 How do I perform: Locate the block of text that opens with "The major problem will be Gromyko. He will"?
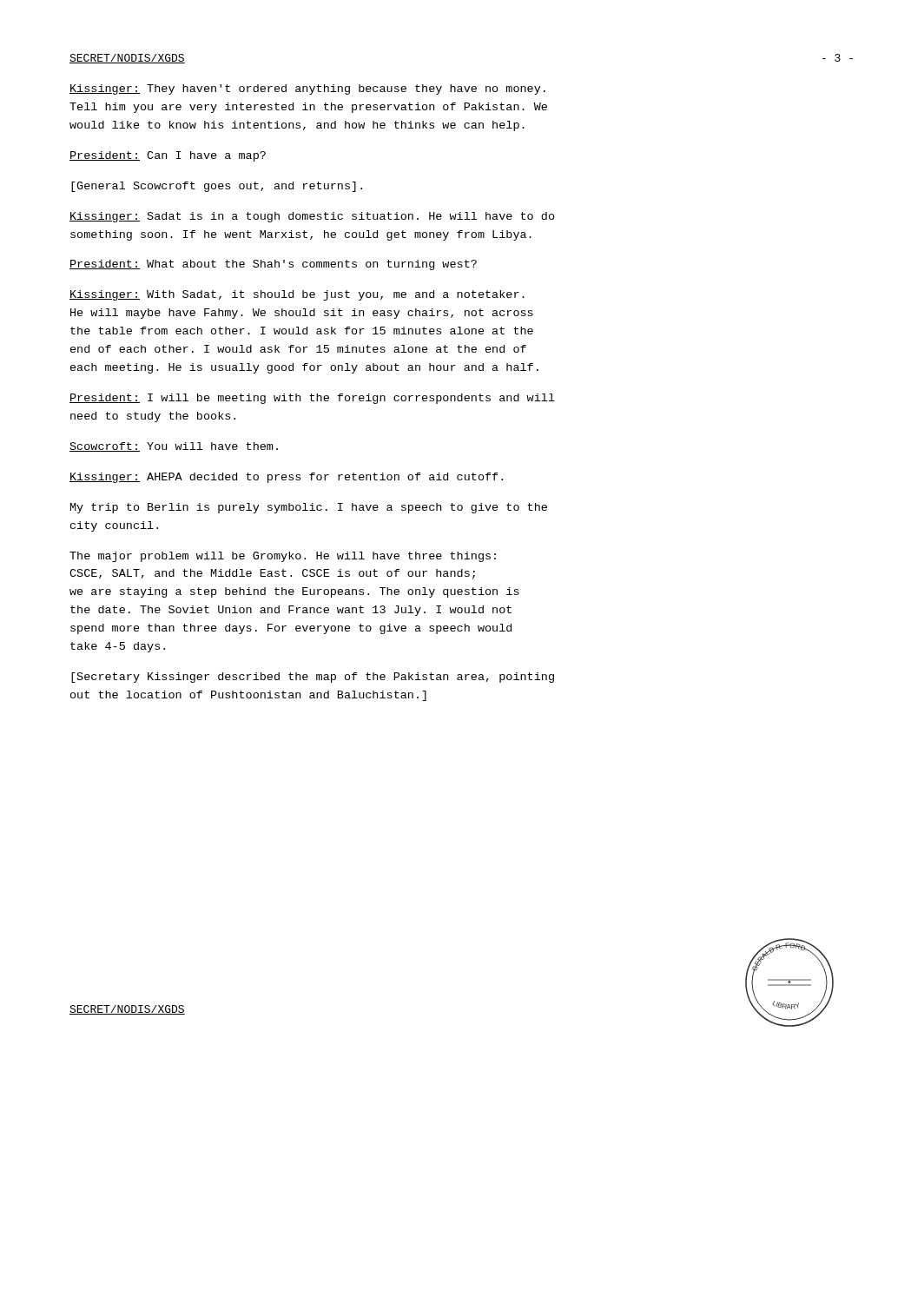click(295, 601)
